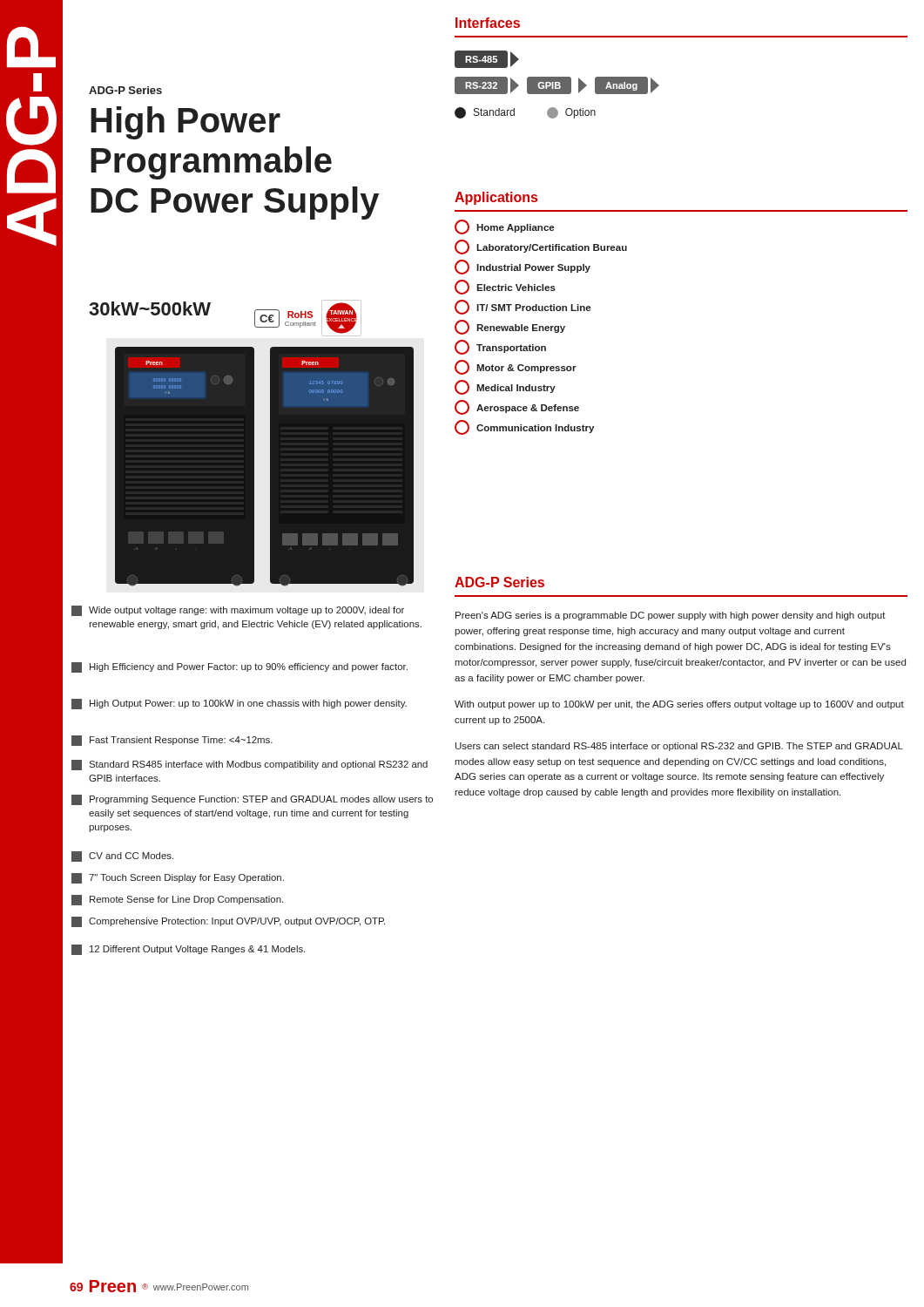Find the list item that reads "High Efficiency and Power Factor: up to"
924x1307 pixels.
tap(240, 667)
